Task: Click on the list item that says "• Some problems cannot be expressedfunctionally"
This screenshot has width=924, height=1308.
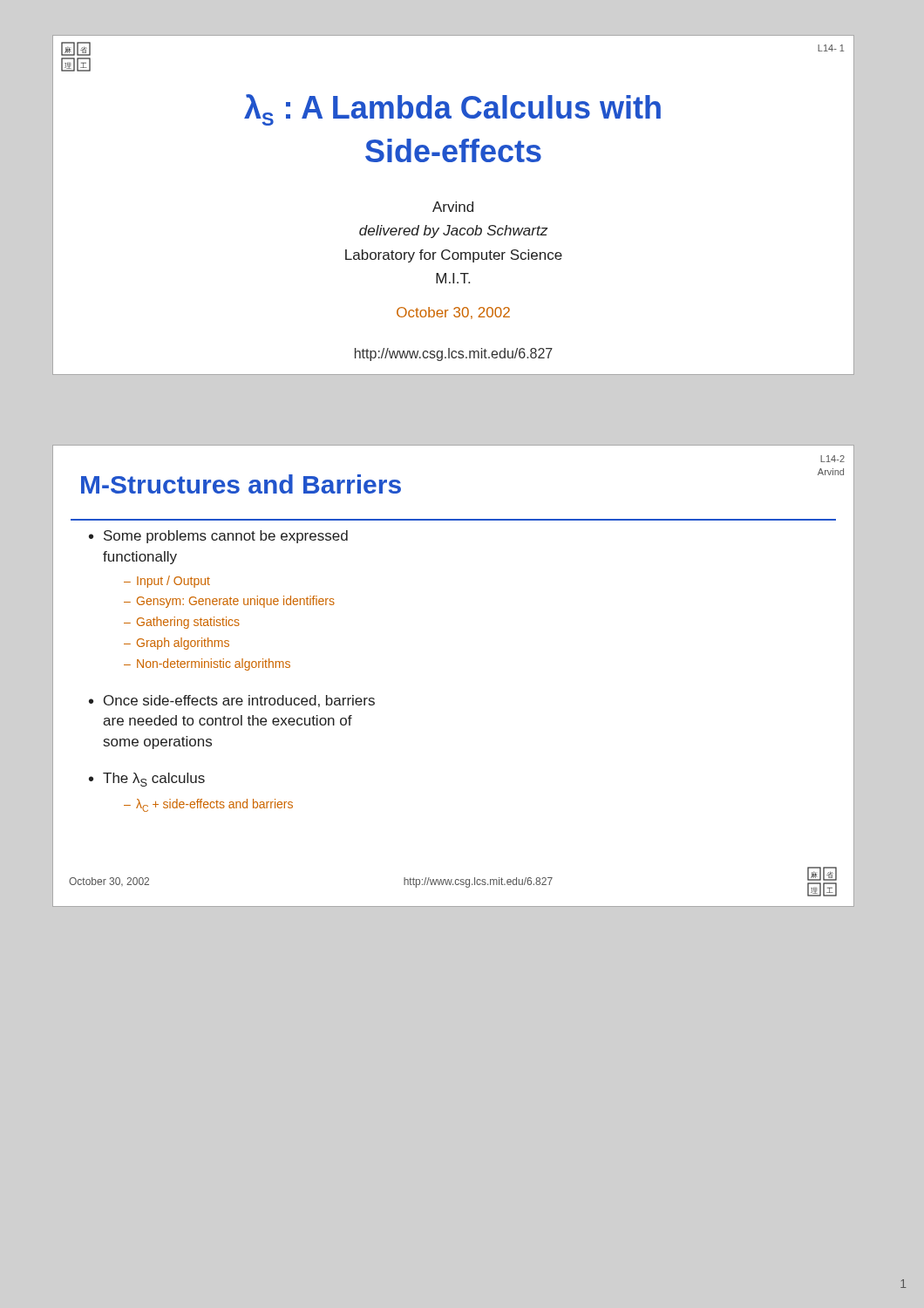Action: click(x=218, y=537)
